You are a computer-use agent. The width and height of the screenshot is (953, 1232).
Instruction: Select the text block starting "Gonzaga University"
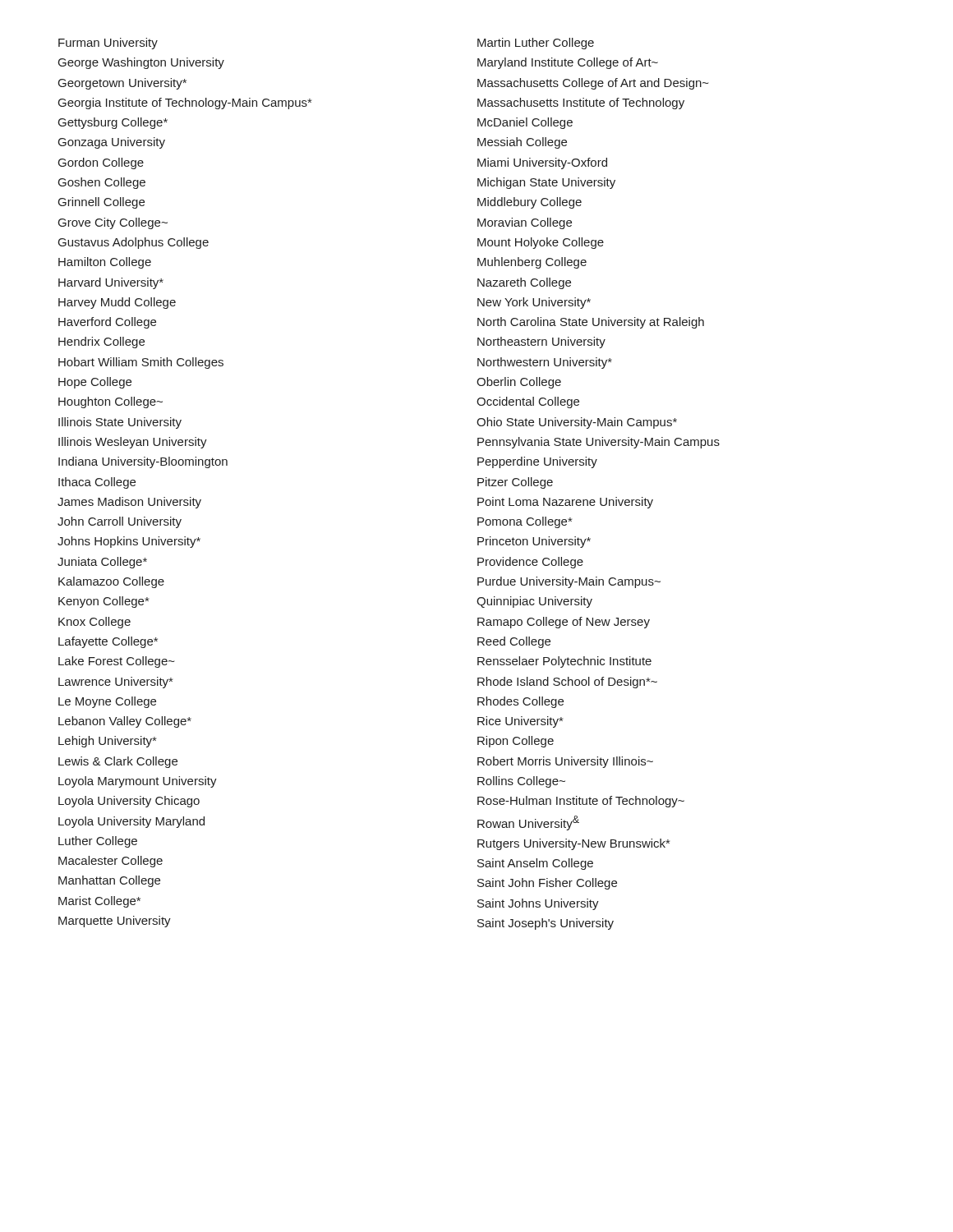(x=111, y=142)
